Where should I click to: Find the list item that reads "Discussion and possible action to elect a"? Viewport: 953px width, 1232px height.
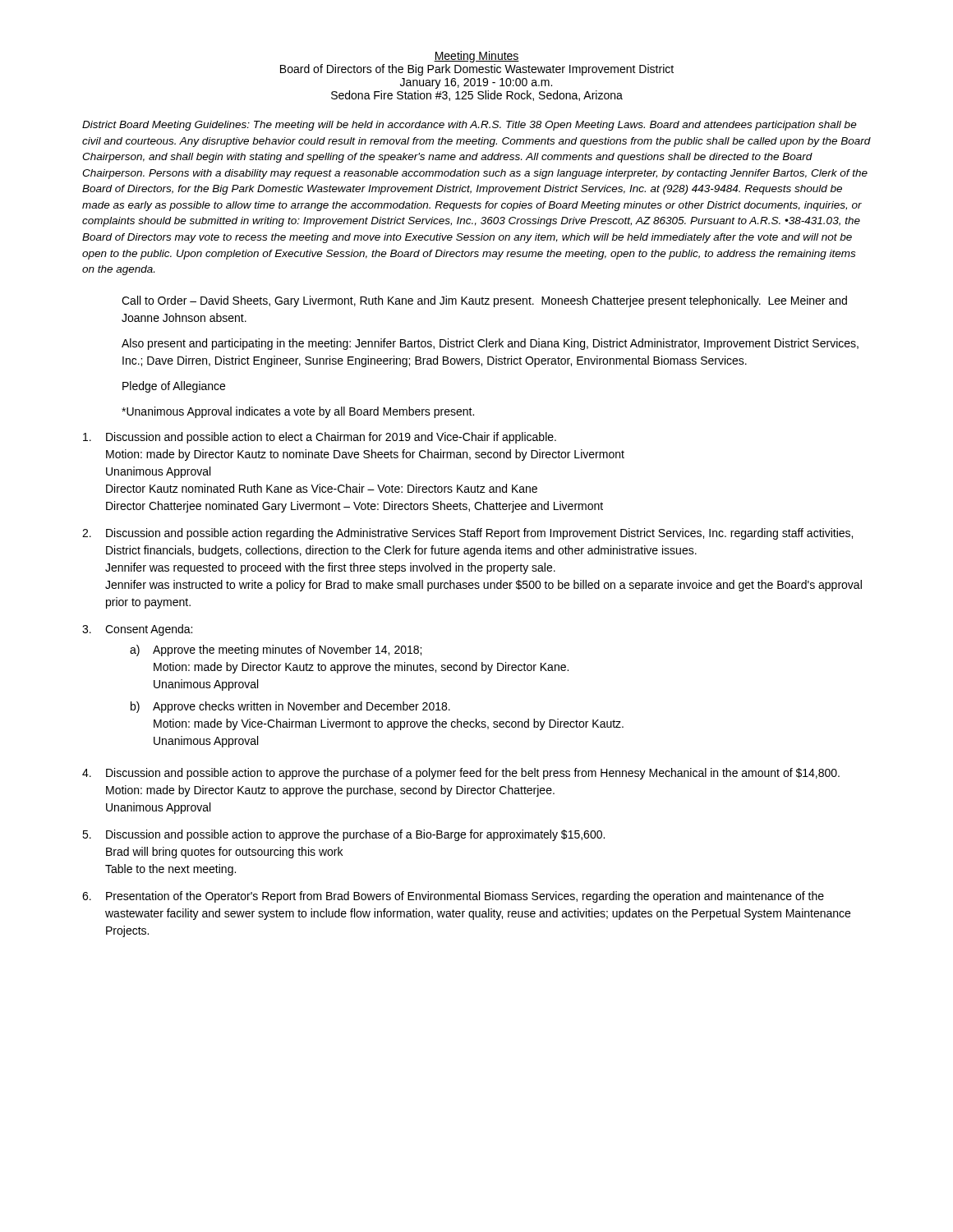click(x=320, y=438)
